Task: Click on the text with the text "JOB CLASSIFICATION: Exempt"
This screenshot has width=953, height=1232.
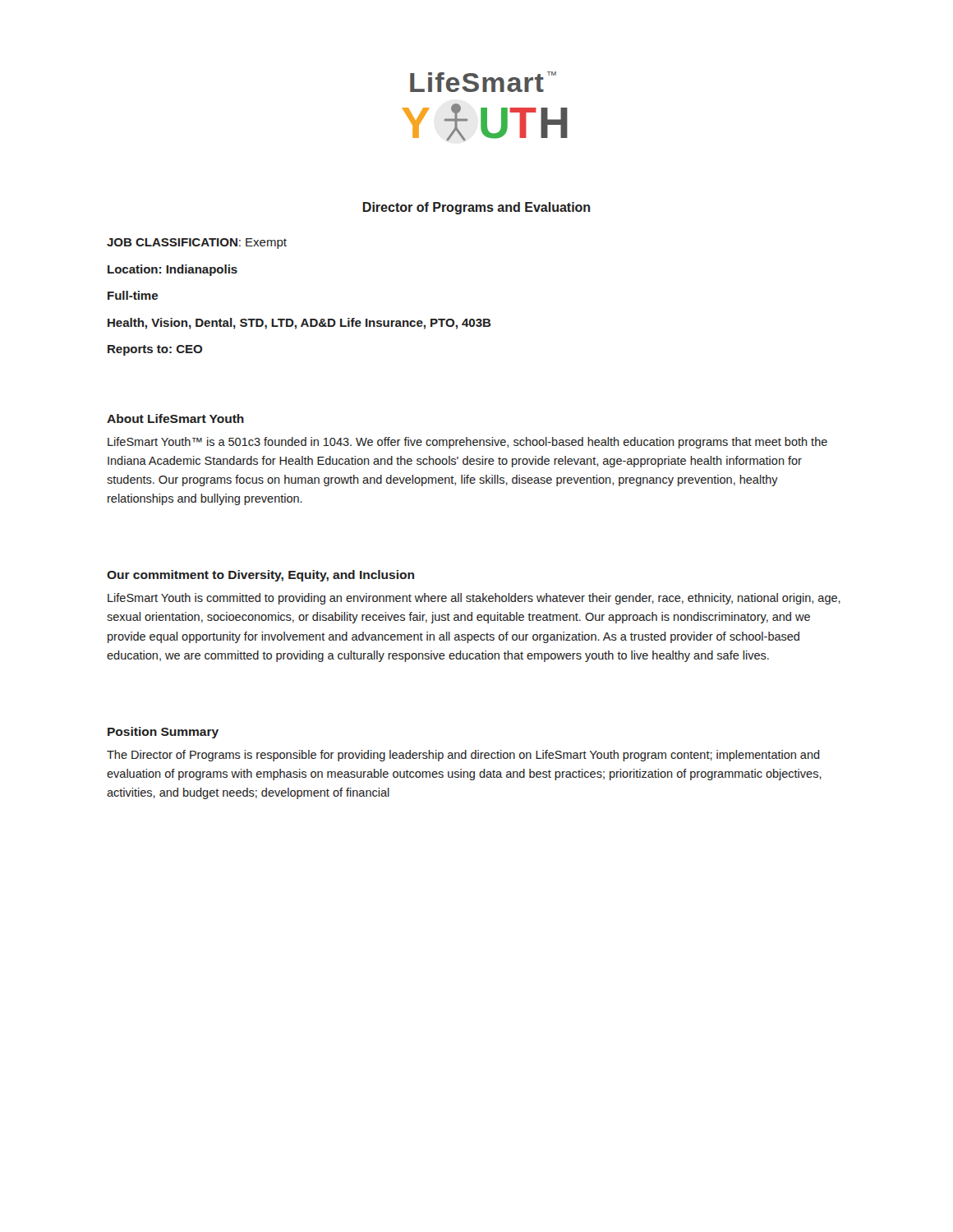Action: 197,242
